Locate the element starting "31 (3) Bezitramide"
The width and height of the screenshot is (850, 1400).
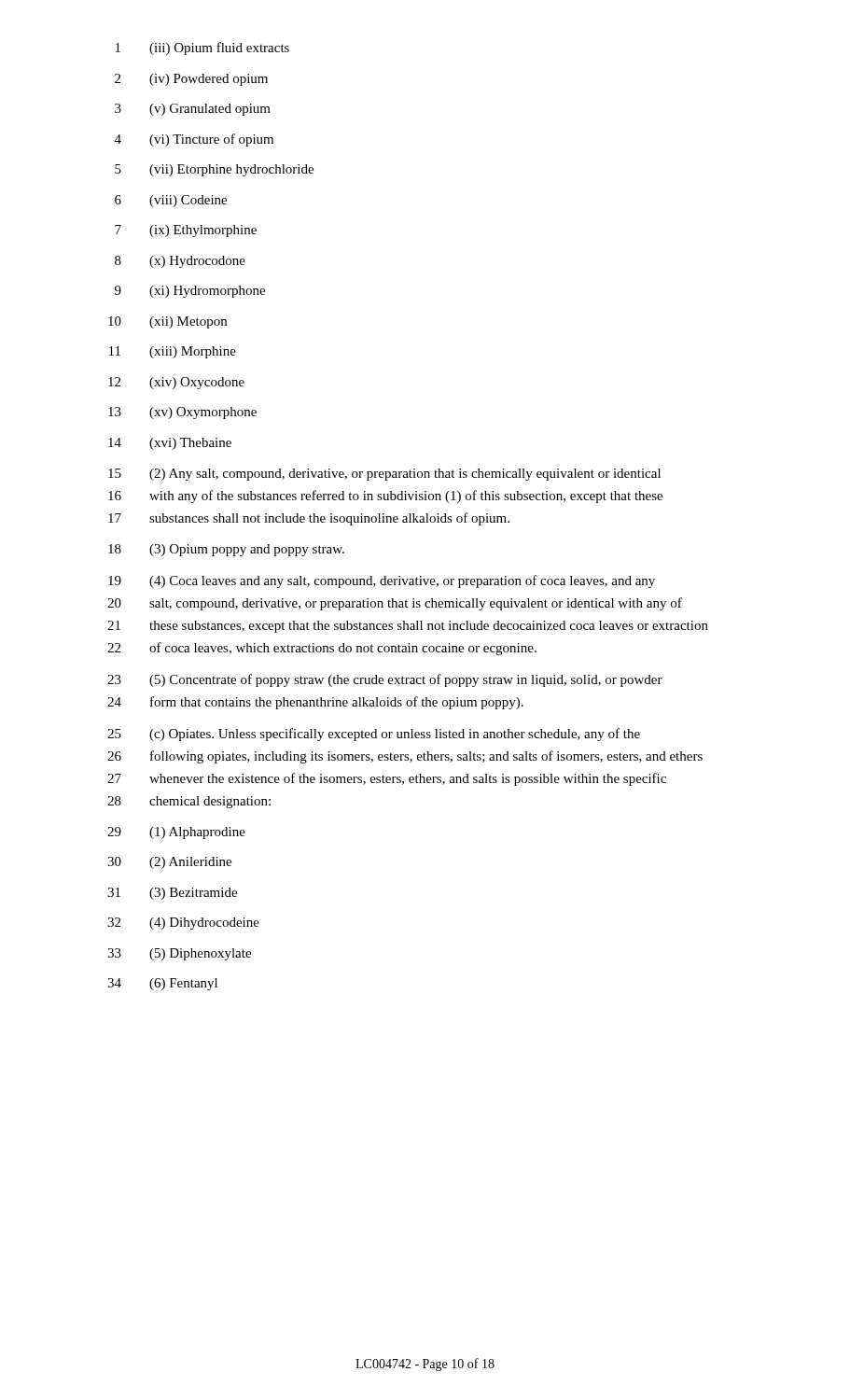tap(172, 894)
